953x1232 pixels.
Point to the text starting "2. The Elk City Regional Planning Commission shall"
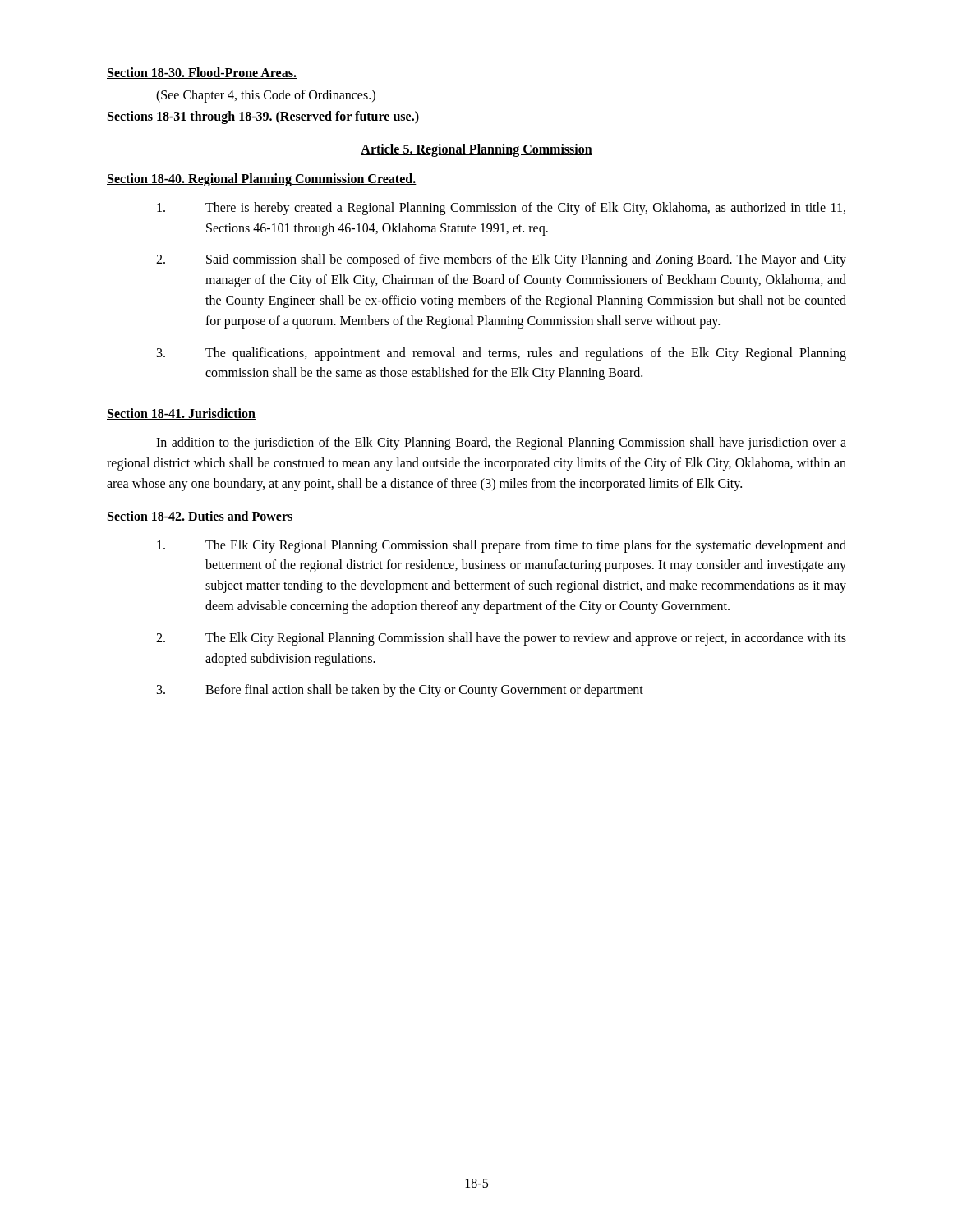click(476, 648)
